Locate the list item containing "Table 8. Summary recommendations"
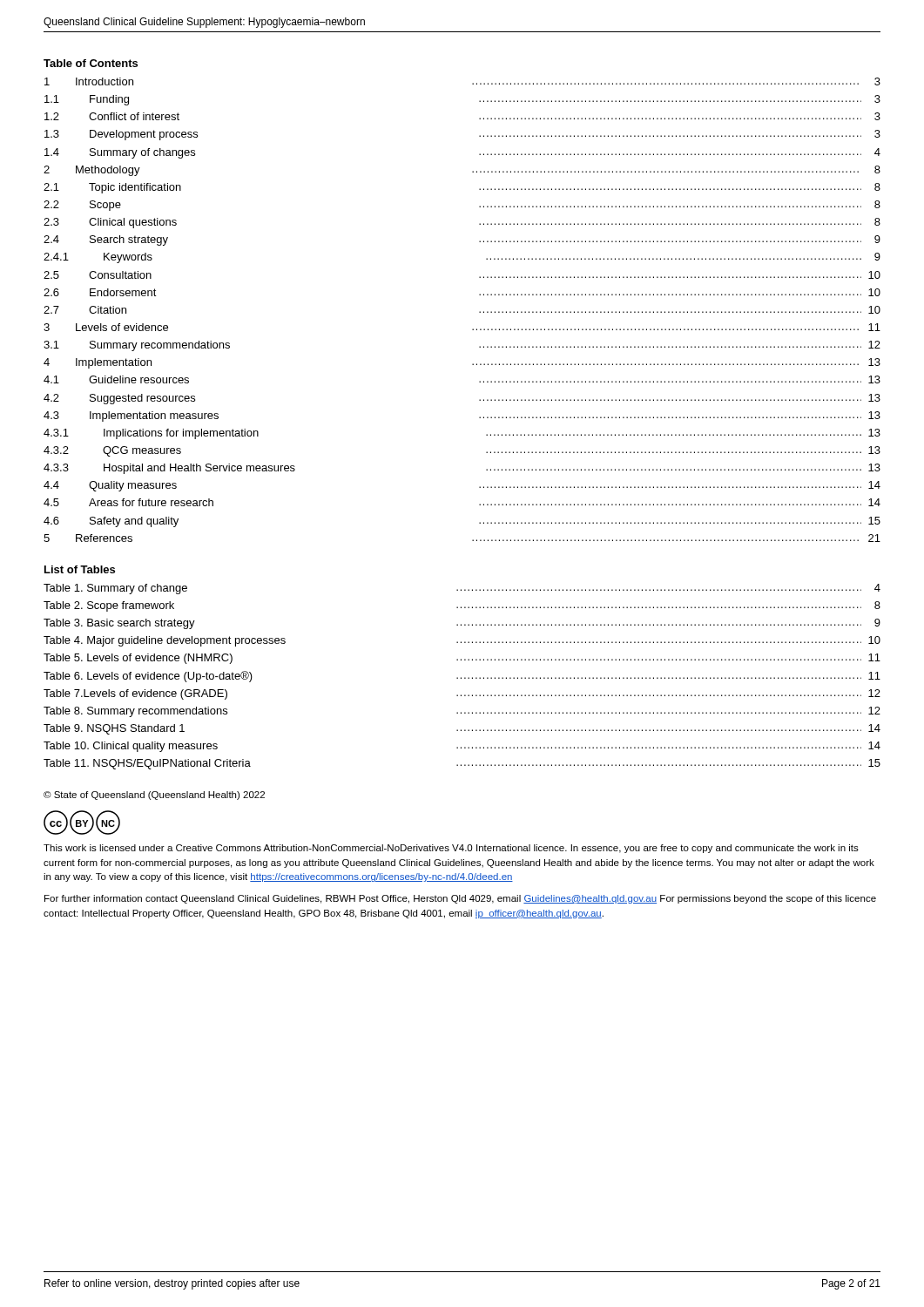924x1307 pixels. (462, 711)
